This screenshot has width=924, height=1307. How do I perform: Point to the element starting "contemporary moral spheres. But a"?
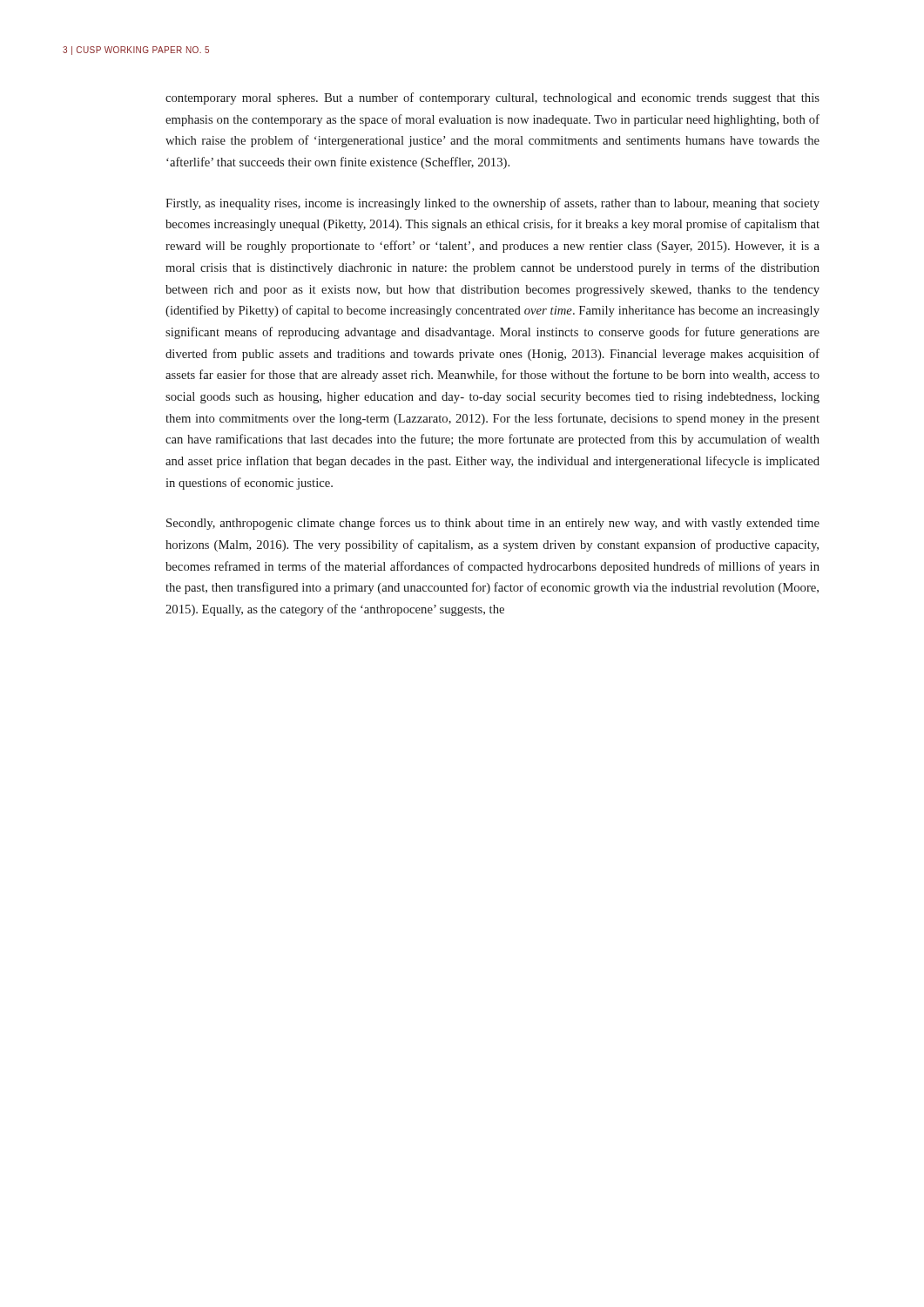click(492, 130)
